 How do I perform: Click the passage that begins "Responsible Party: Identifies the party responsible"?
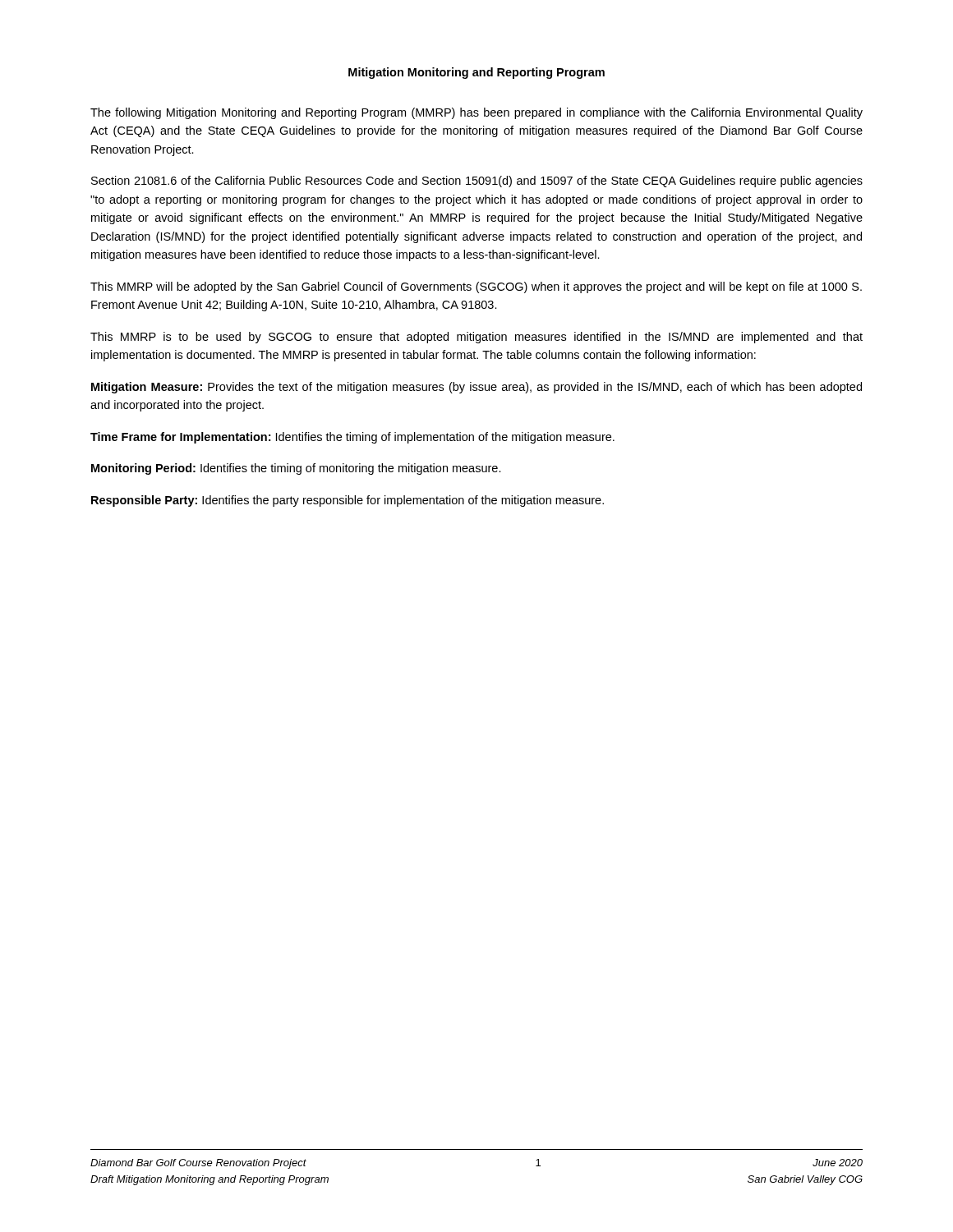(x=348, y=500)
